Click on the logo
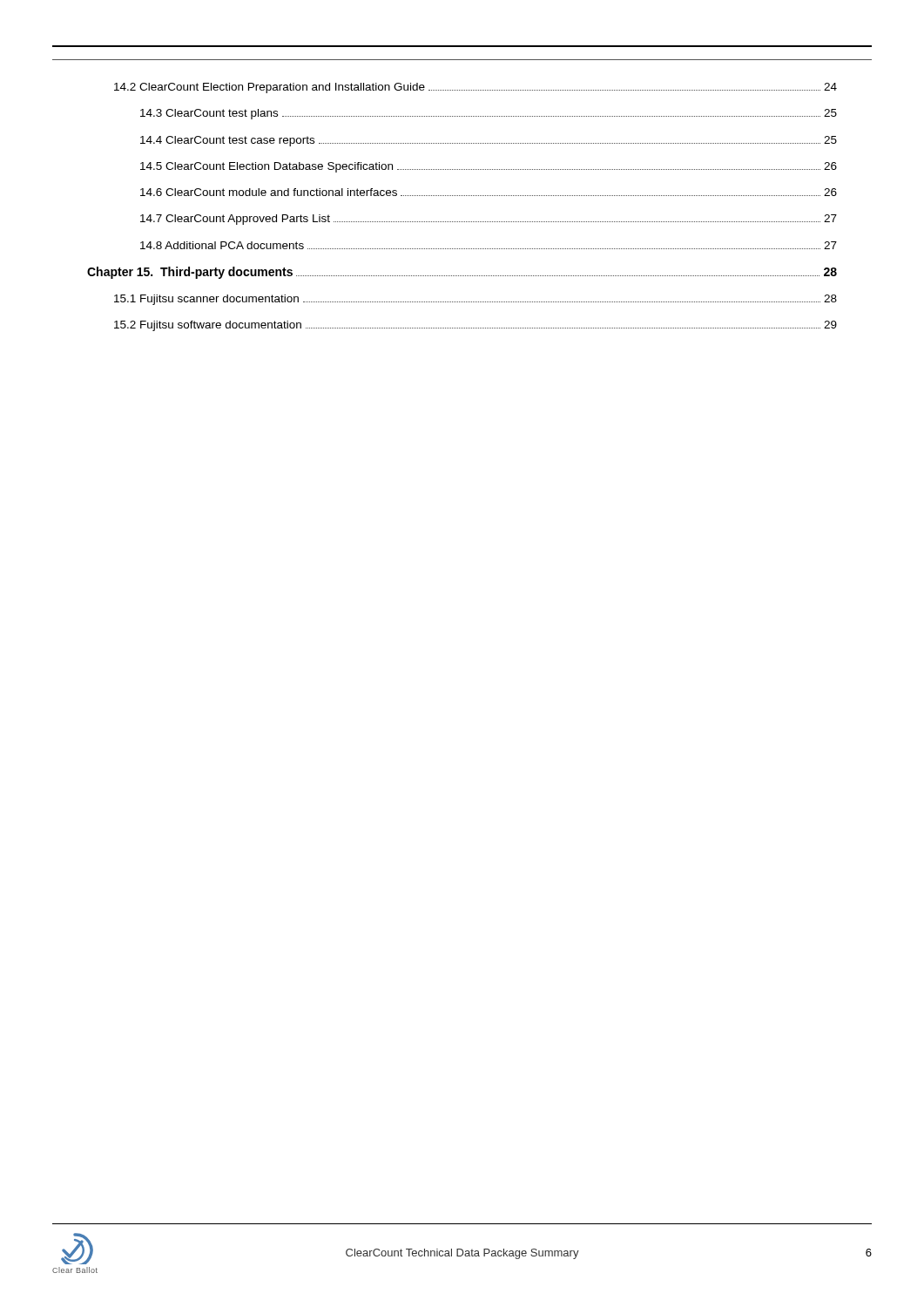 pos(75,1253)
